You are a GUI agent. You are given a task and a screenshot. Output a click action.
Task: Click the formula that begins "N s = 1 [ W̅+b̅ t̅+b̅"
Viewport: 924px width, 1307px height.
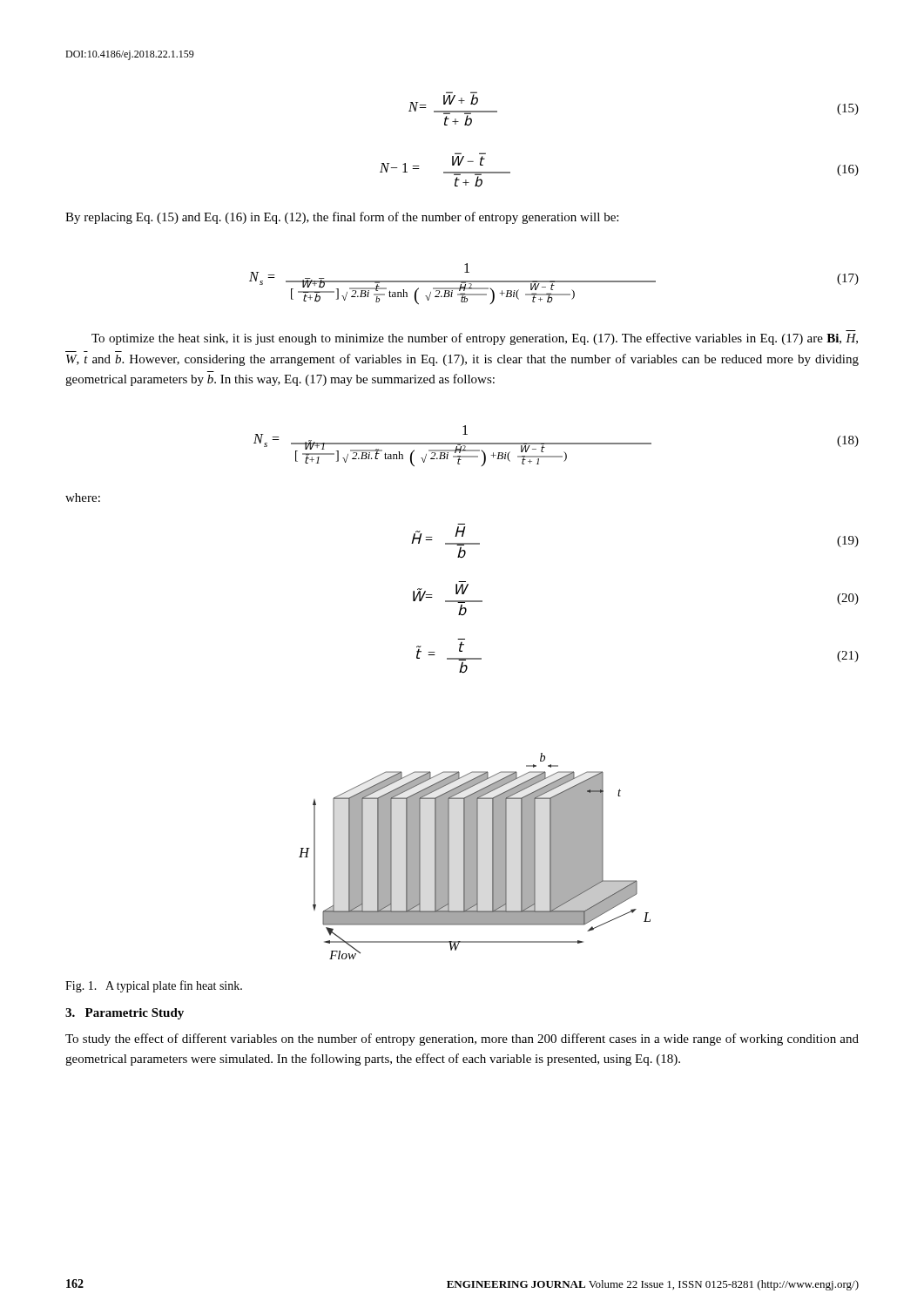(x=462, y=278)
